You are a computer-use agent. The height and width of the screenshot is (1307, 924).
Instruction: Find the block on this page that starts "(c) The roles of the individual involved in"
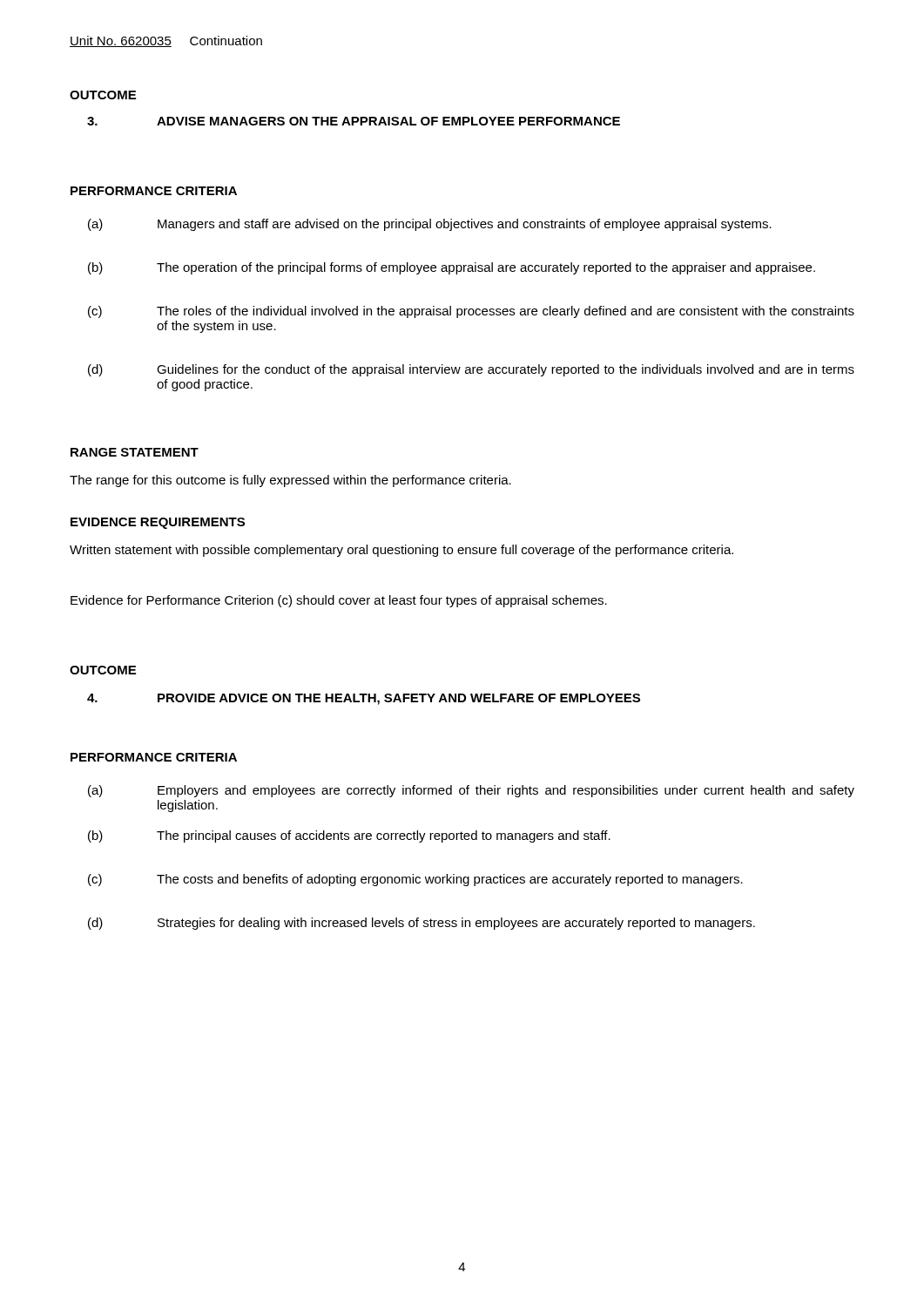[462, 318]
